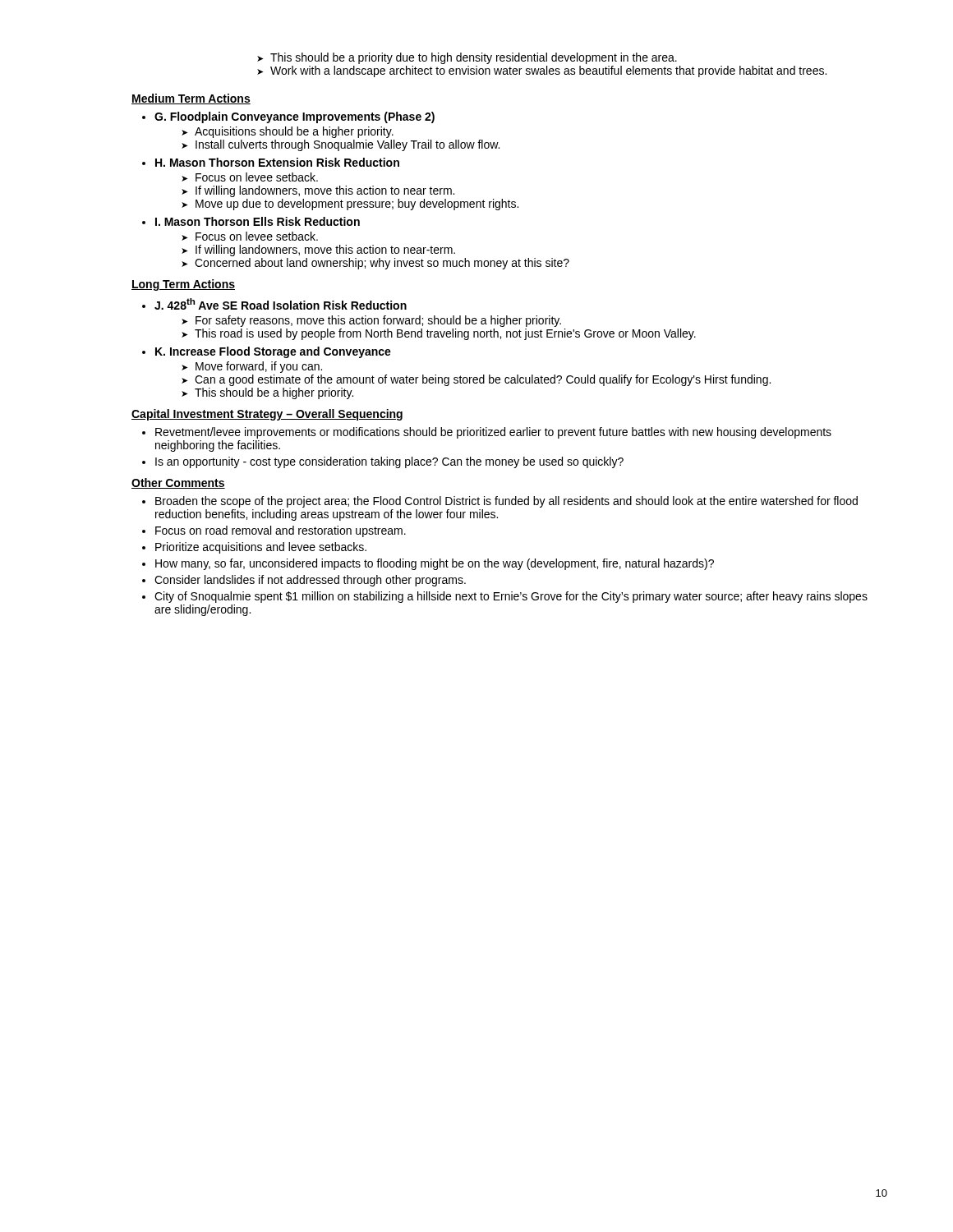Viewport: 953px width, 1232px height.
Task: Find "Medium Term Actions" on this page
Action: 191,99
